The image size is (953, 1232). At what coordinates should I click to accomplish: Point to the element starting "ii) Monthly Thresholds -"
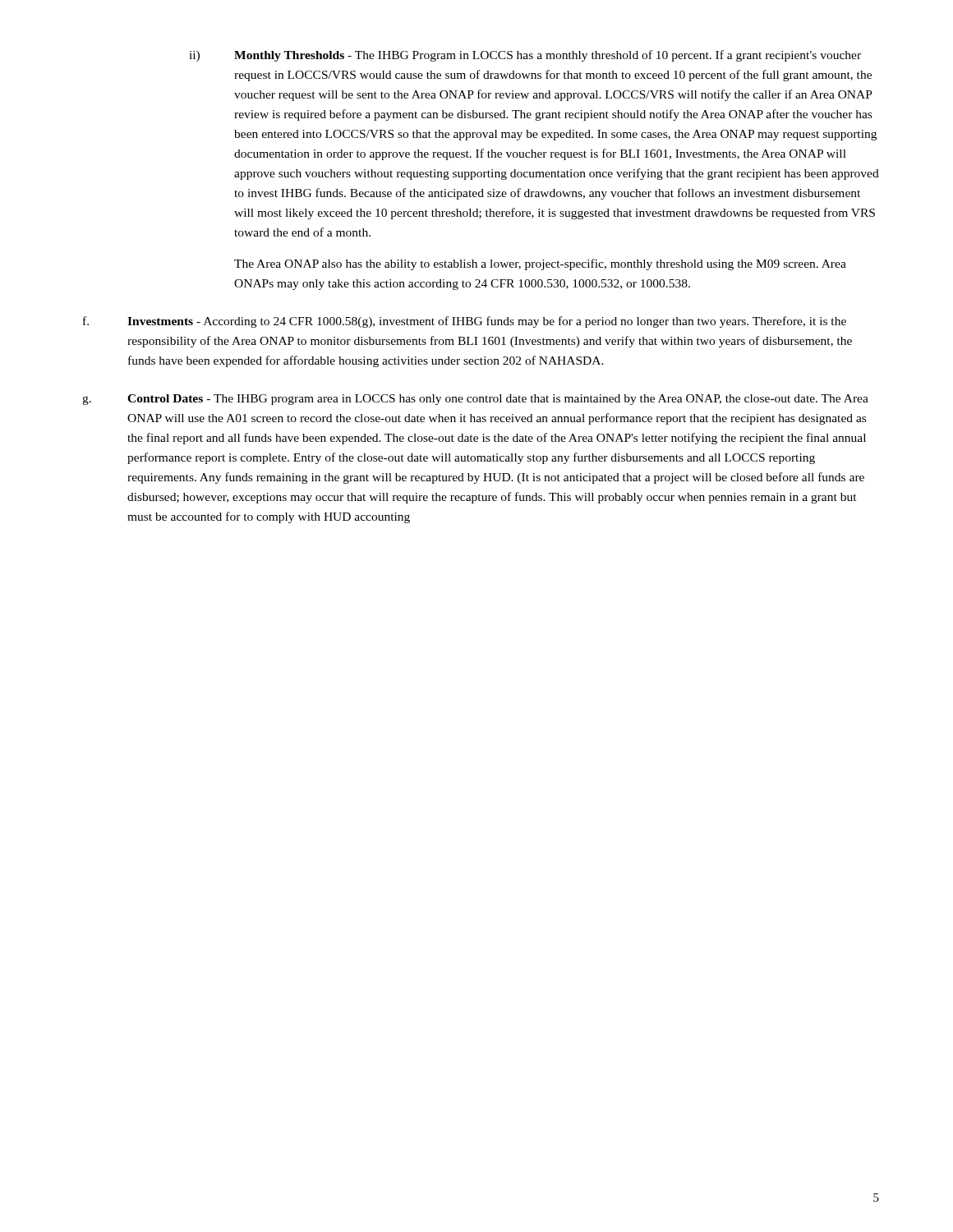point(481,169)
